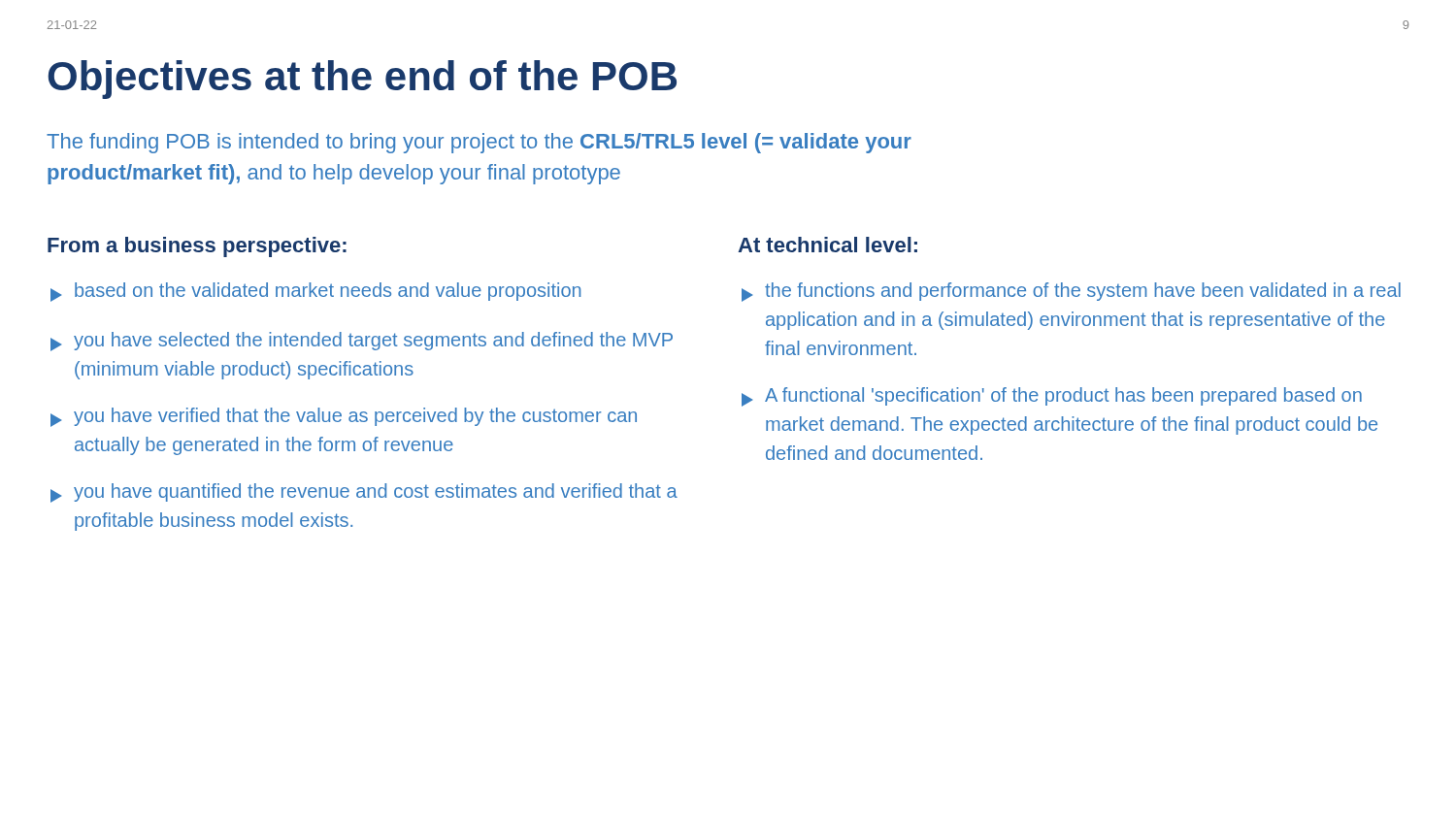Click where it says "At technical level:"

(x=829, y=245)
